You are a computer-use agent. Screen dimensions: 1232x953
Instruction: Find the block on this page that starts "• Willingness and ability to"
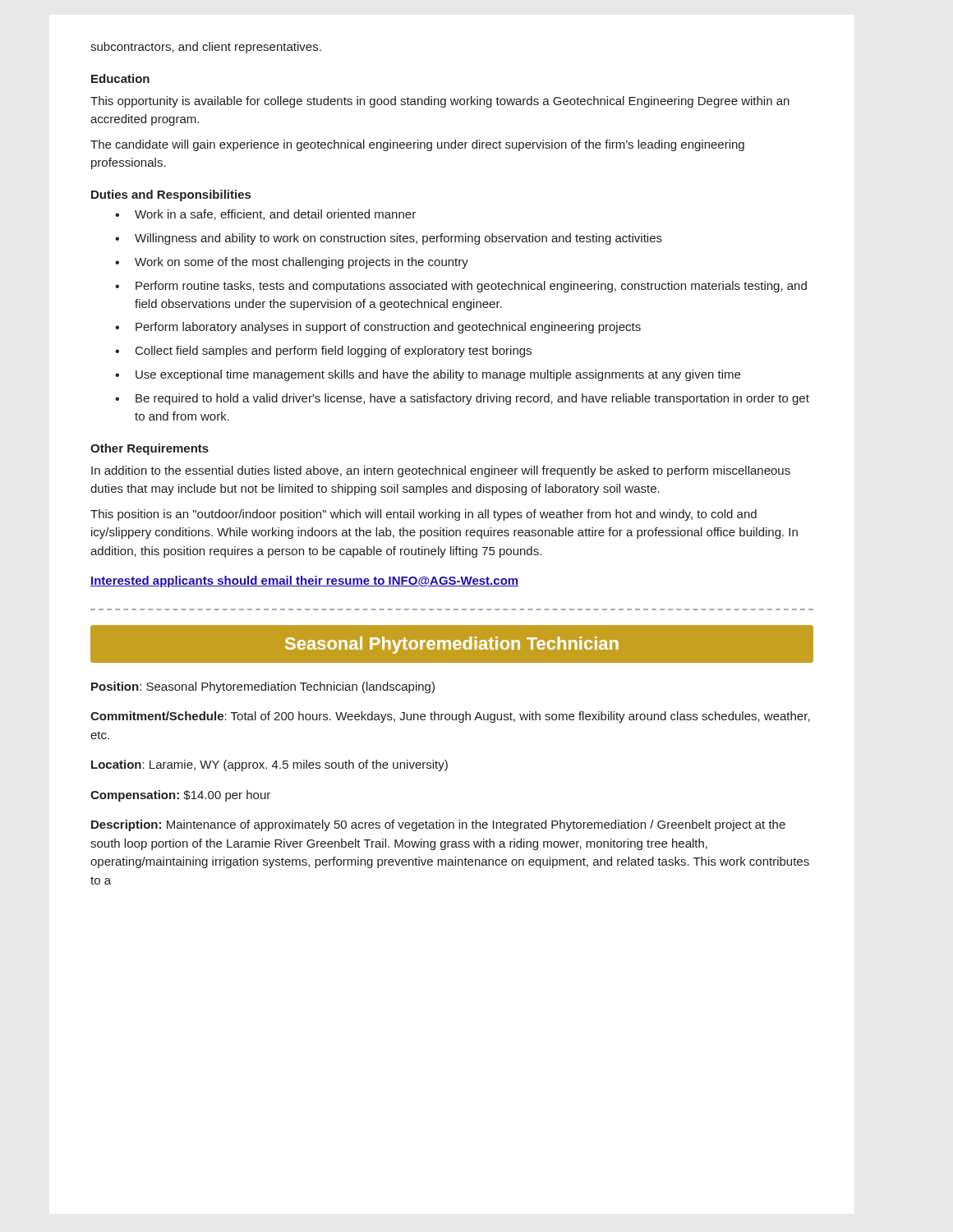[389, 239]
